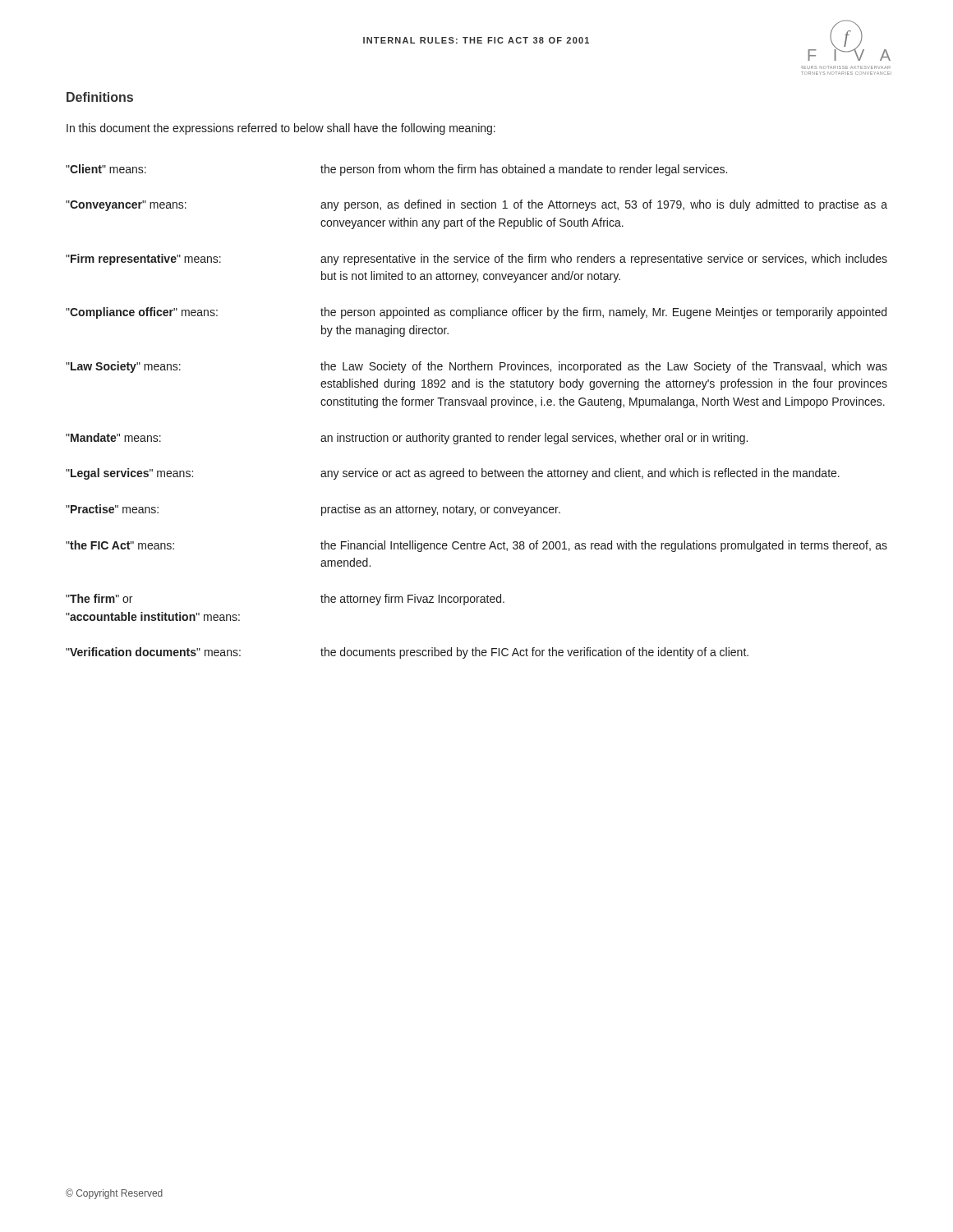Locate the list item that says ""Firm representative" means:"
Screen dimensions: 1232x953
tap(476, 268)
